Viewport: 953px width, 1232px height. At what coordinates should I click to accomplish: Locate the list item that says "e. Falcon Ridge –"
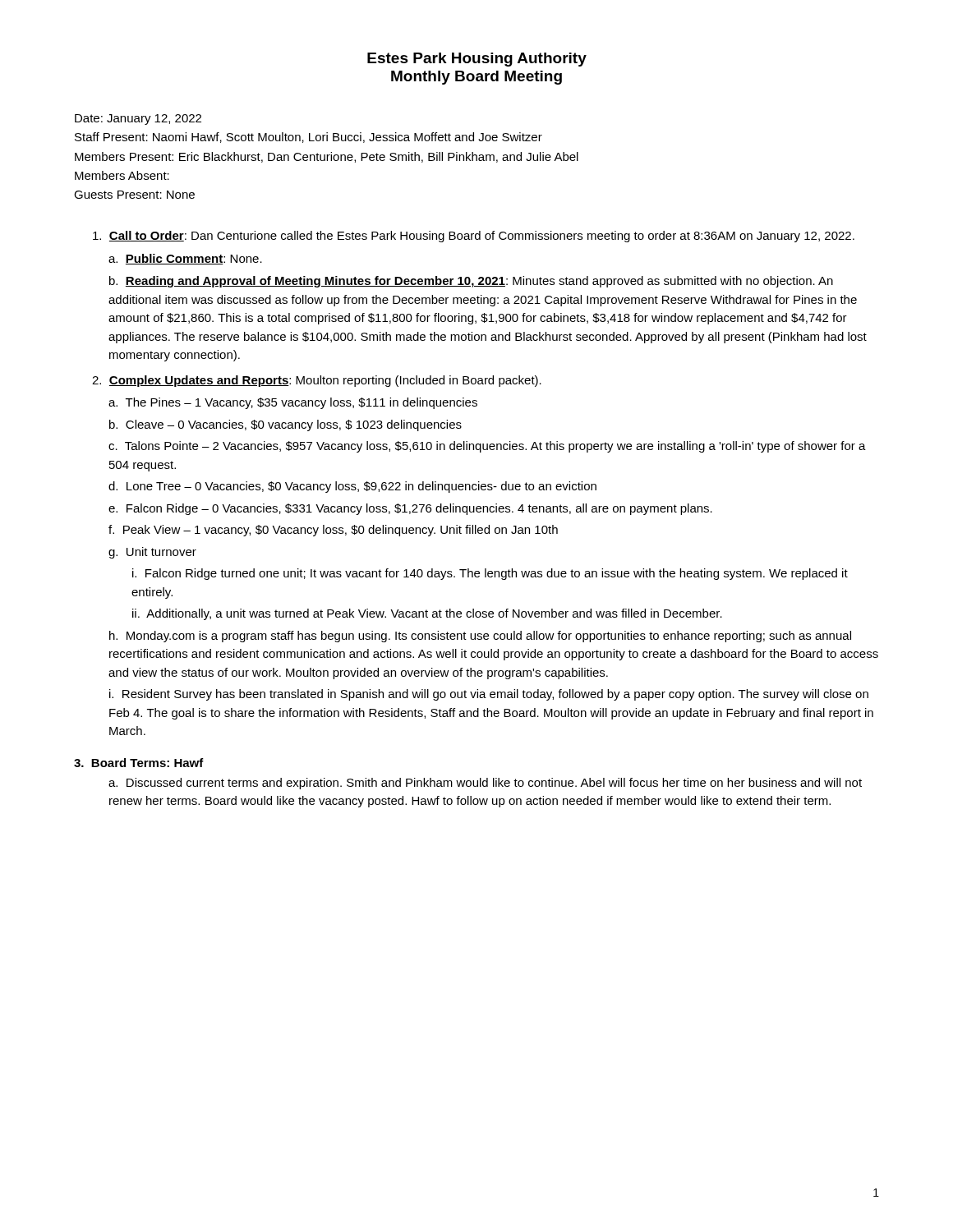coord(411,508)
